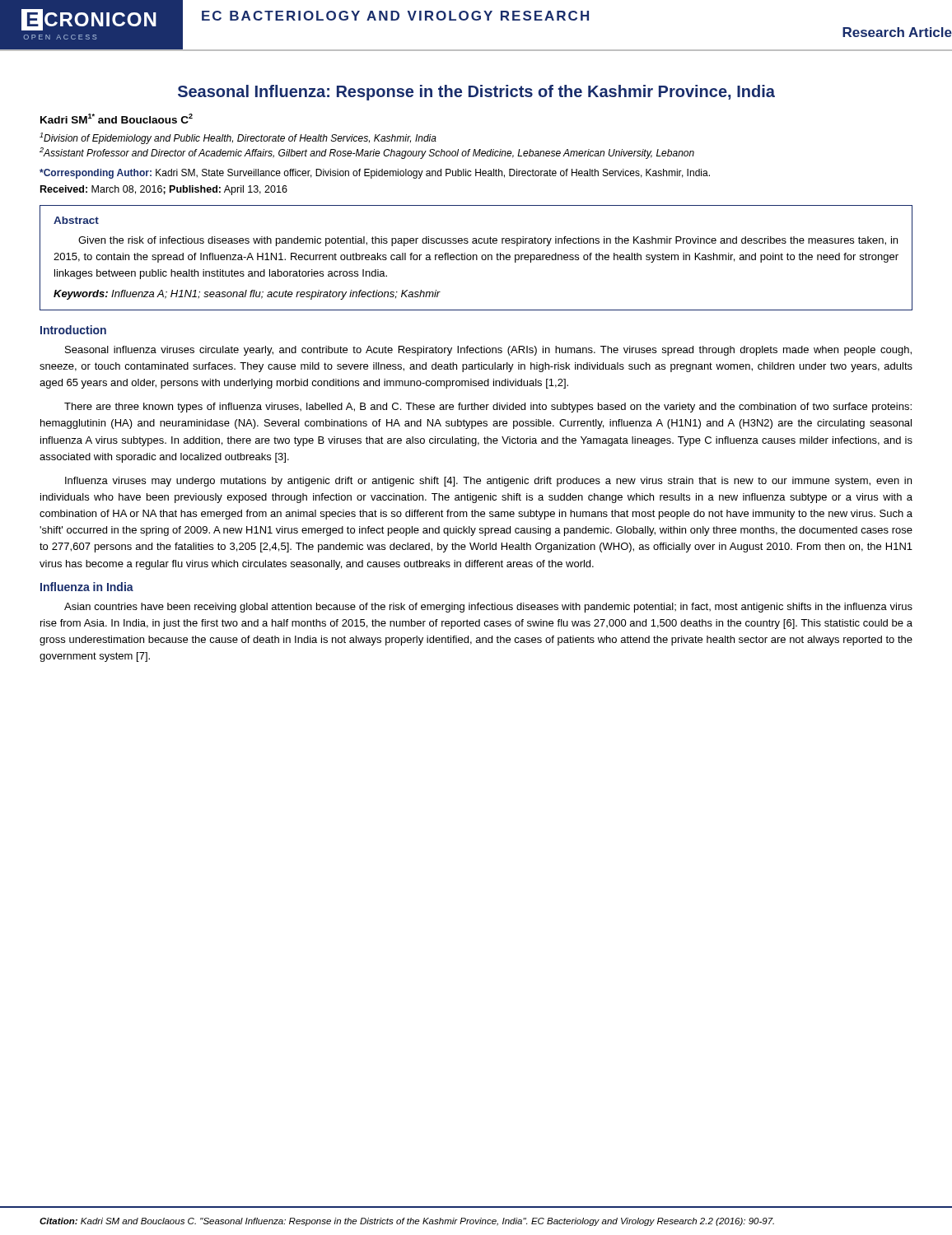Select the text block starting "Kadri SM1* and Bouclaous C2"
The height and width of the screenshot is (1235, 952).
(x=116, y=119)
